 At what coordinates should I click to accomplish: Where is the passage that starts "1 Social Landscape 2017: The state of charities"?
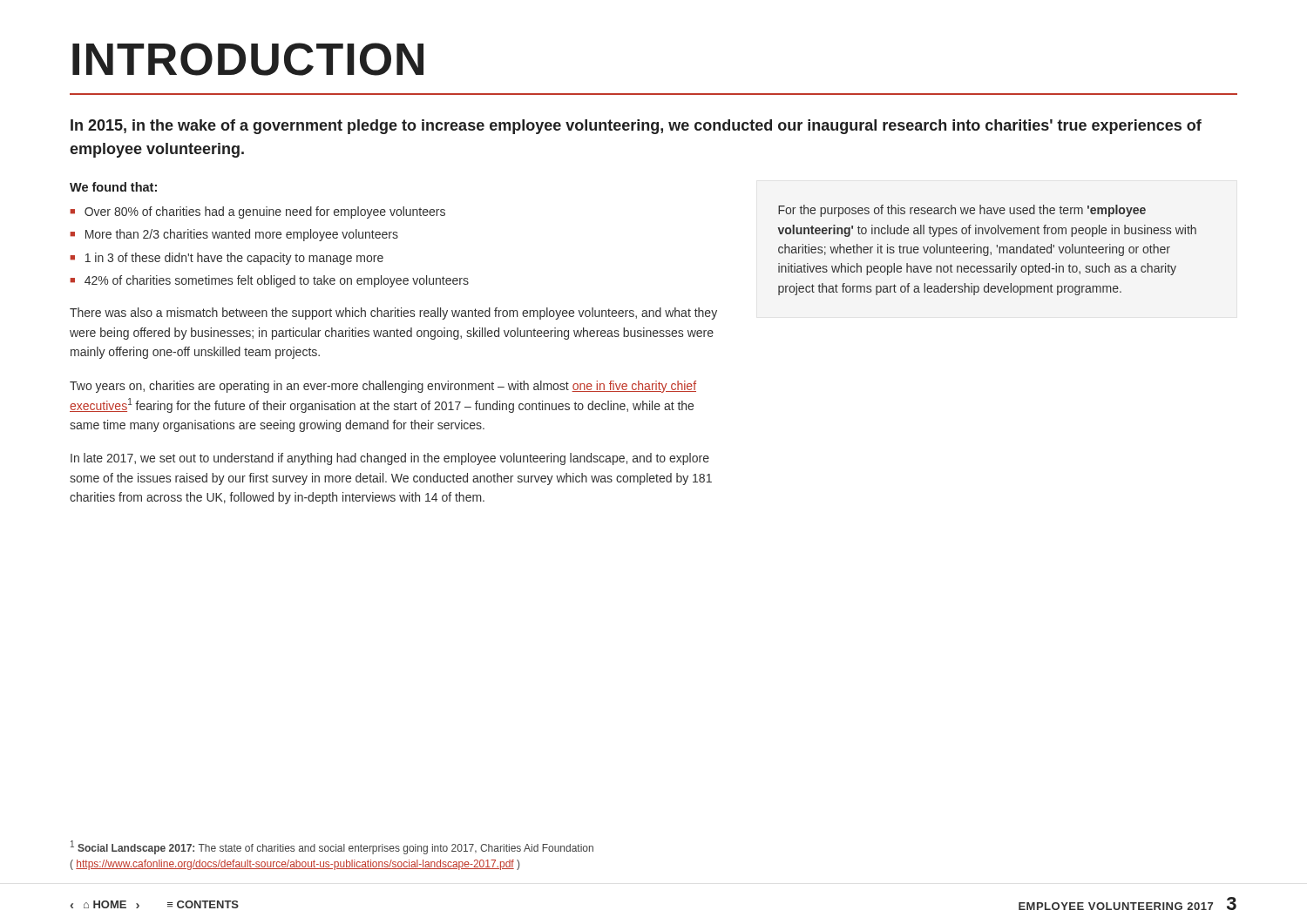click(x=332, y=855)
